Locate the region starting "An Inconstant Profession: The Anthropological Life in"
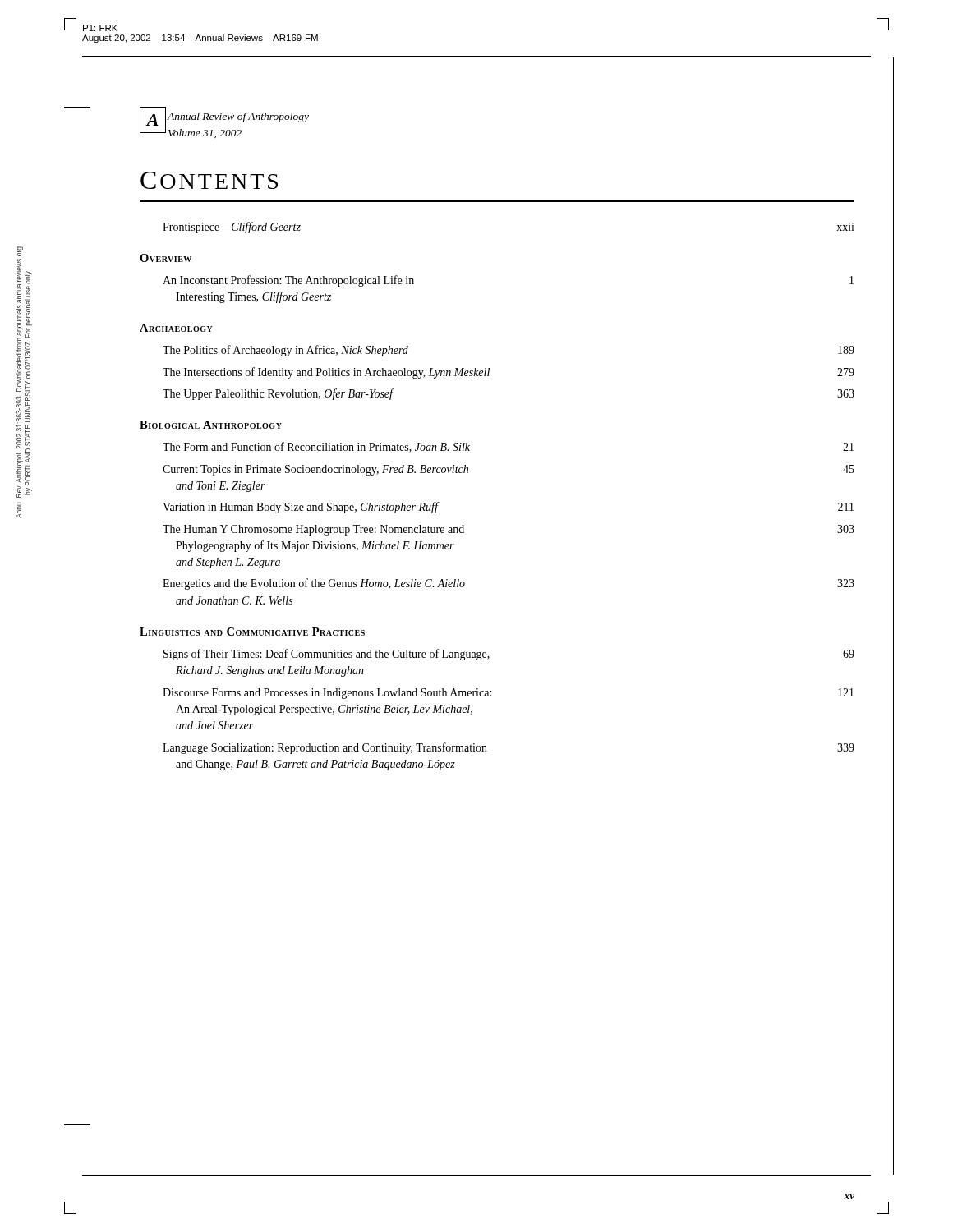The width and height of the screenshot is (953, 1232). click(x=293, y=280)
